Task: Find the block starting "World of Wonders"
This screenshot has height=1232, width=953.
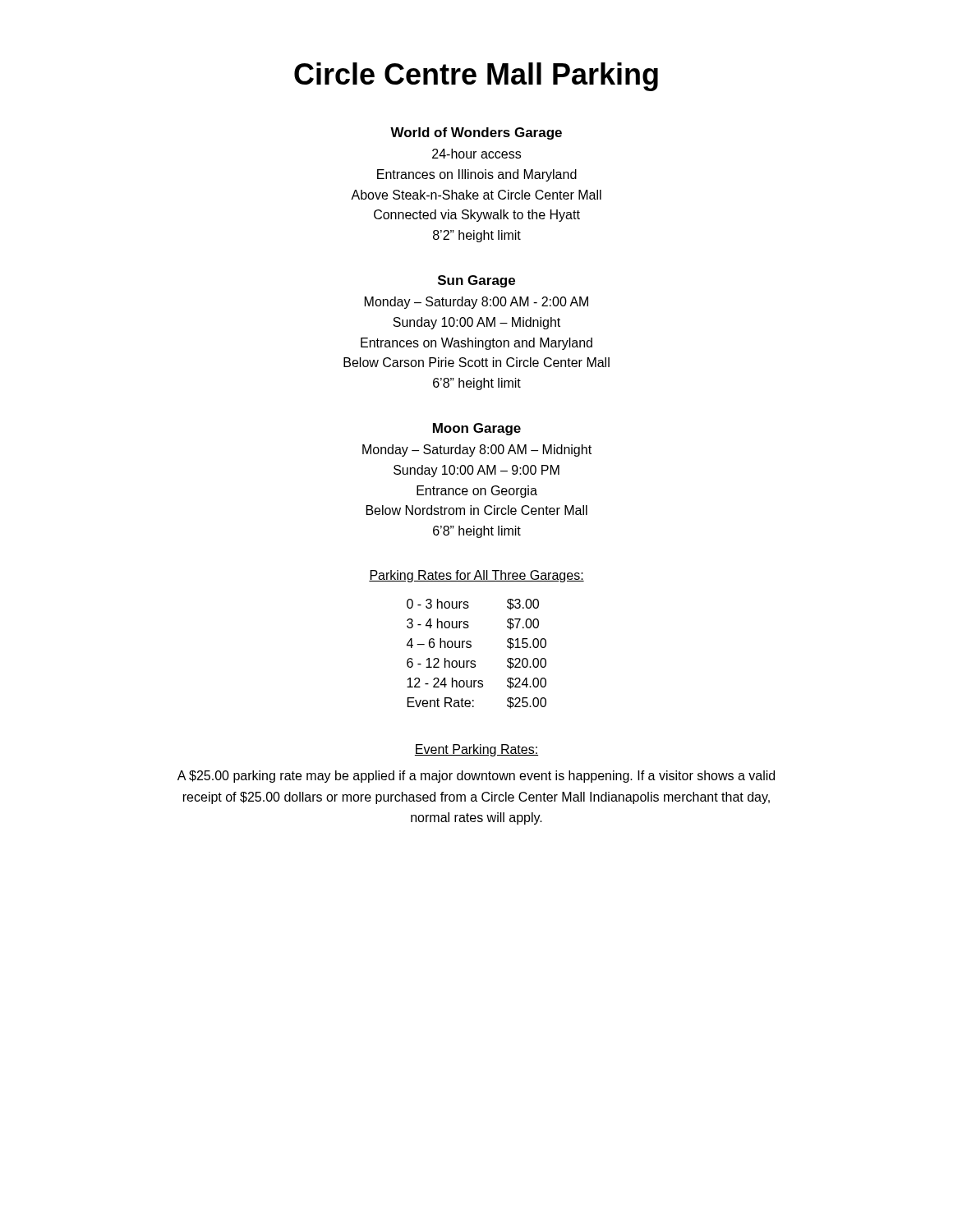Action: [x=476, y=133]
